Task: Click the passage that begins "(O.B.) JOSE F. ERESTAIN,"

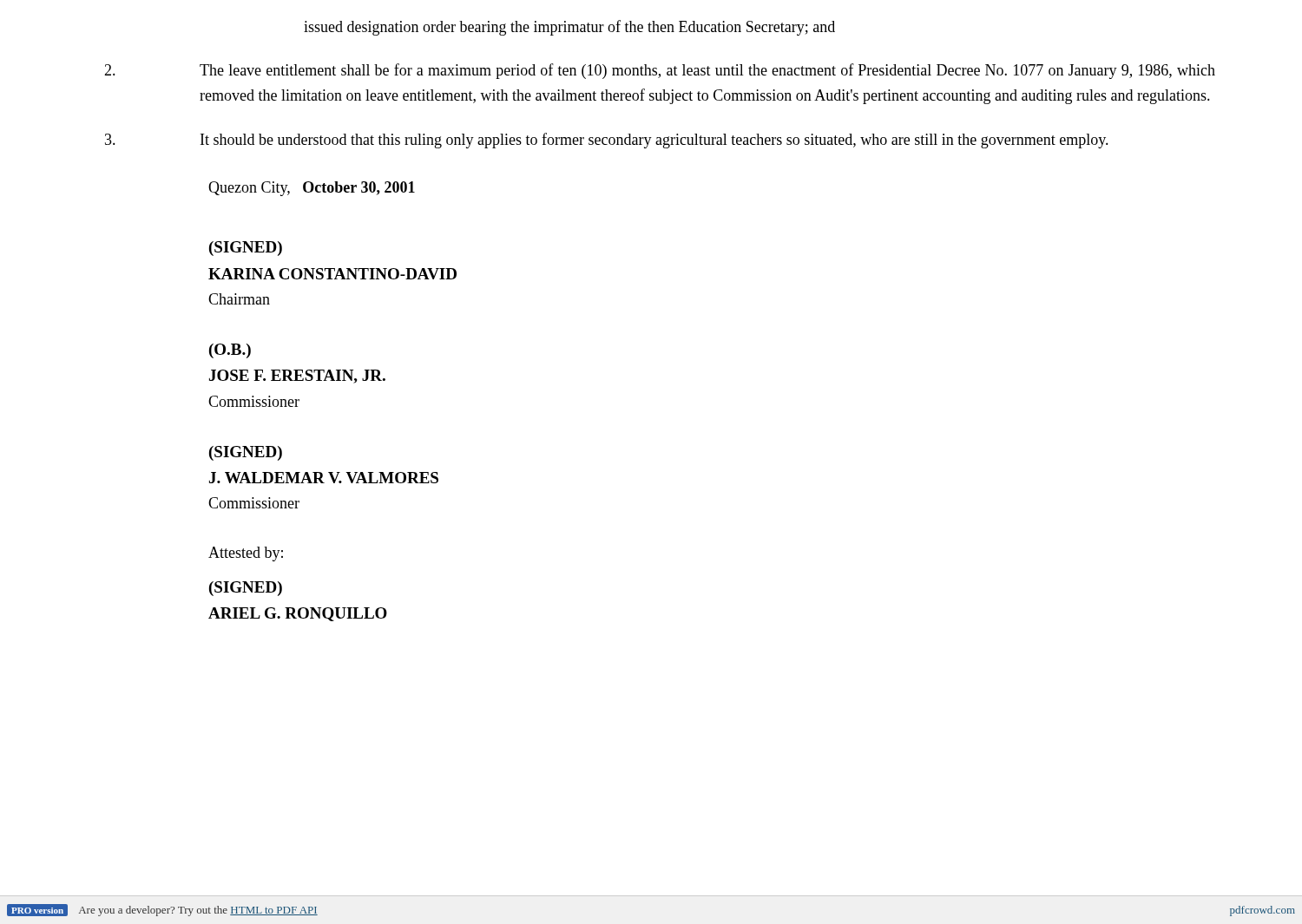Action: [230, 351]
